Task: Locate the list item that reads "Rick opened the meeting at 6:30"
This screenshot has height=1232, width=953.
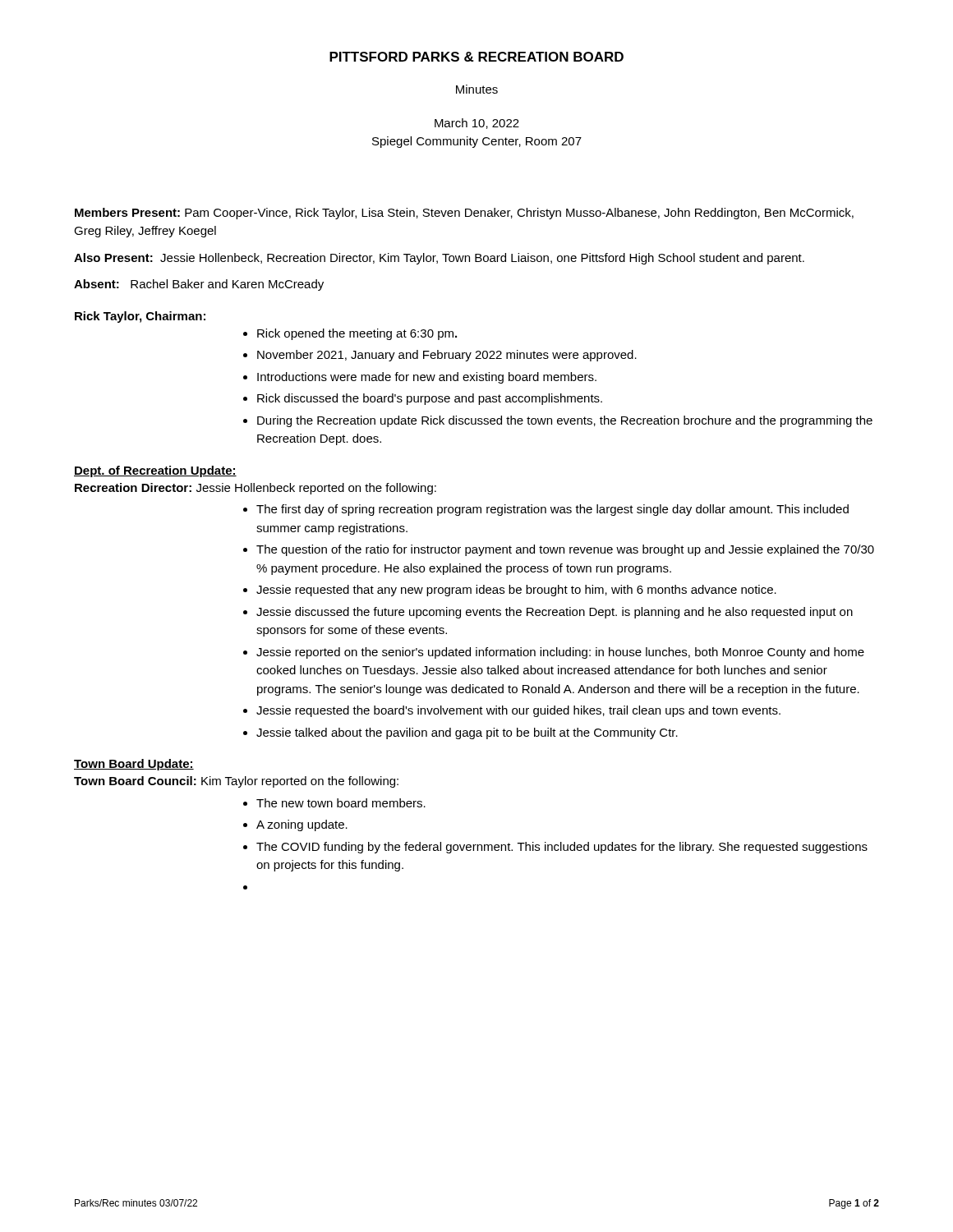Action: [x=357, y=333]
